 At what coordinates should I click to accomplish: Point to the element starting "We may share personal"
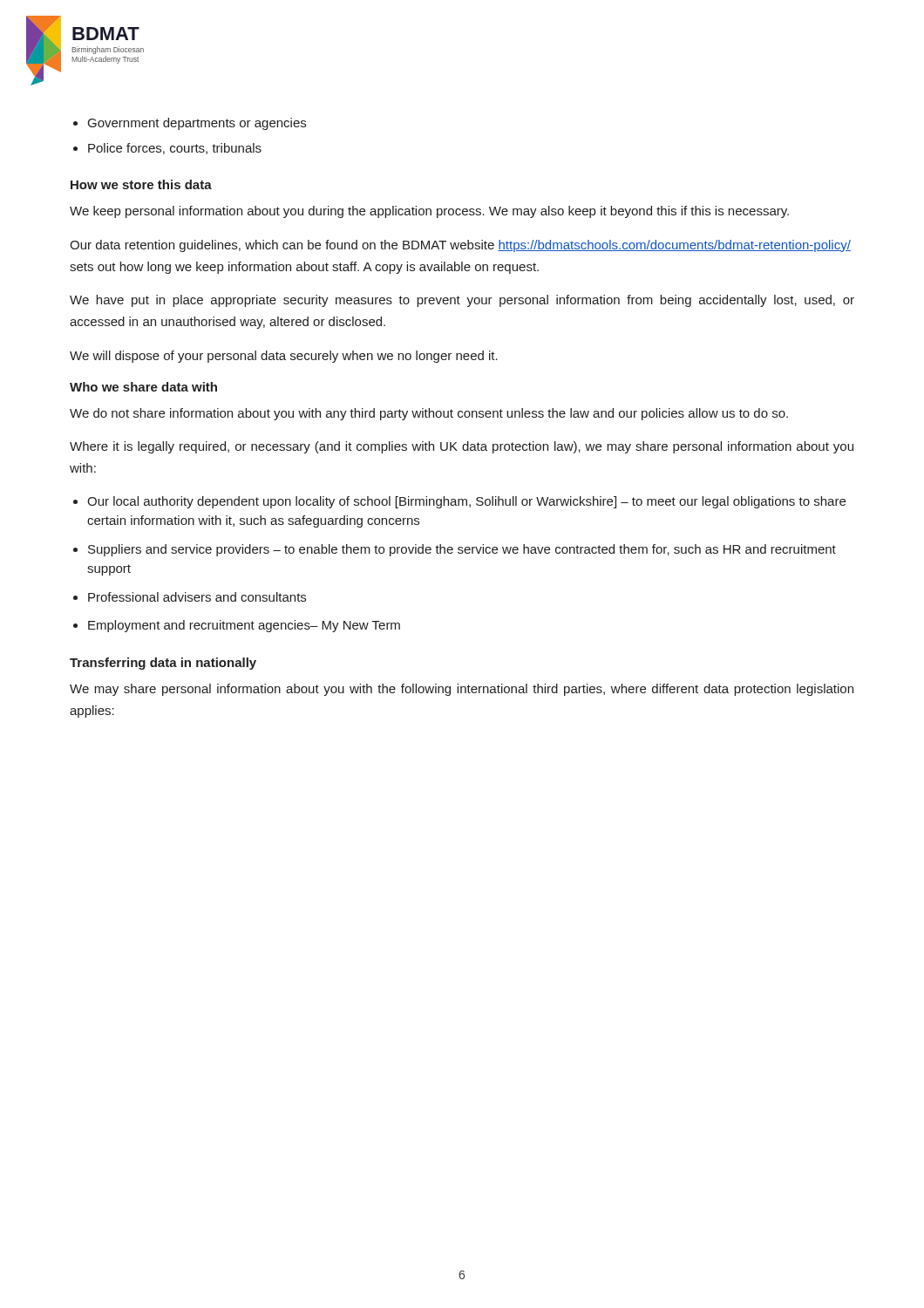(462, 699)
